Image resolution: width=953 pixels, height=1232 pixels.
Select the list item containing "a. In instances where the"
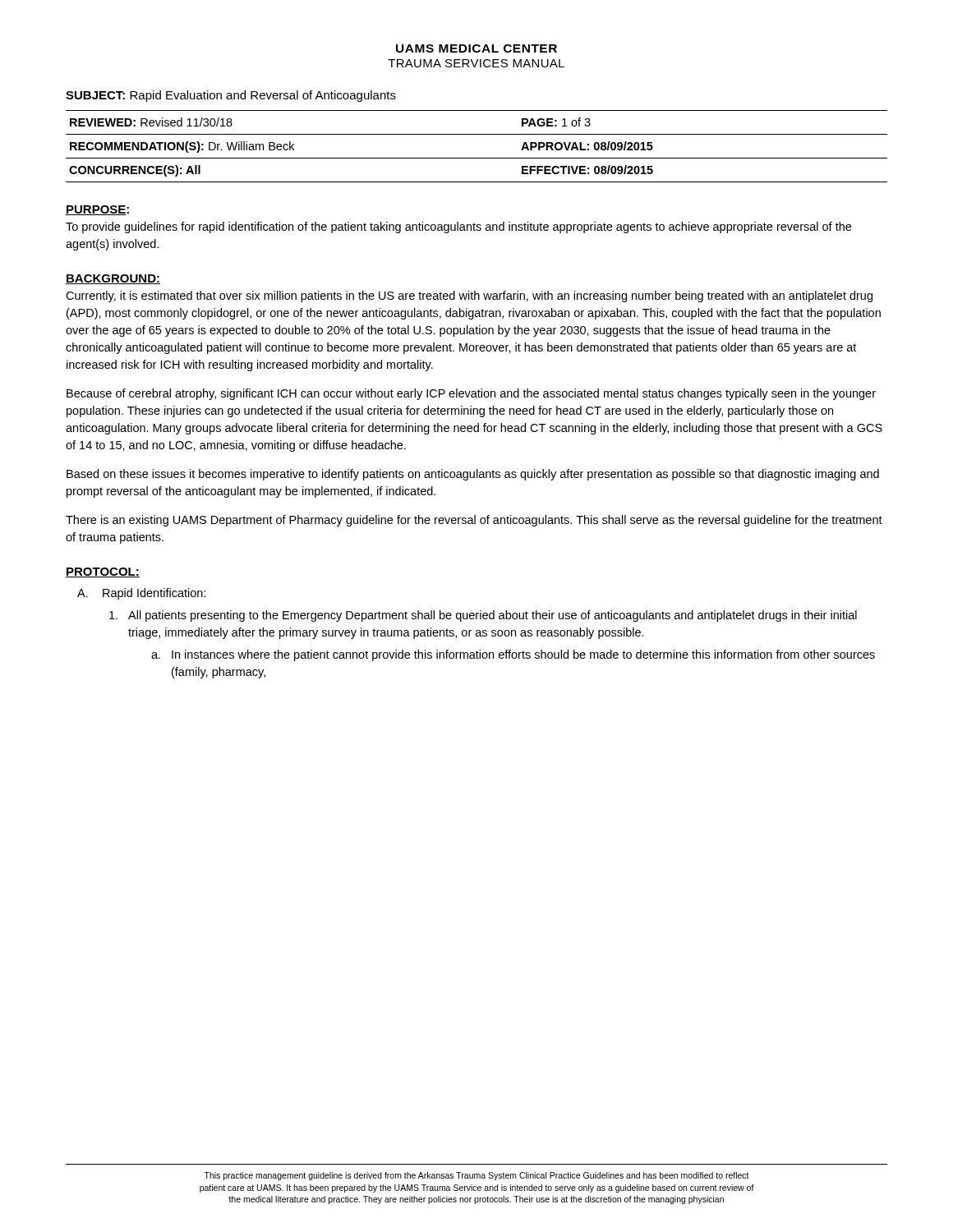pos(519,664)
